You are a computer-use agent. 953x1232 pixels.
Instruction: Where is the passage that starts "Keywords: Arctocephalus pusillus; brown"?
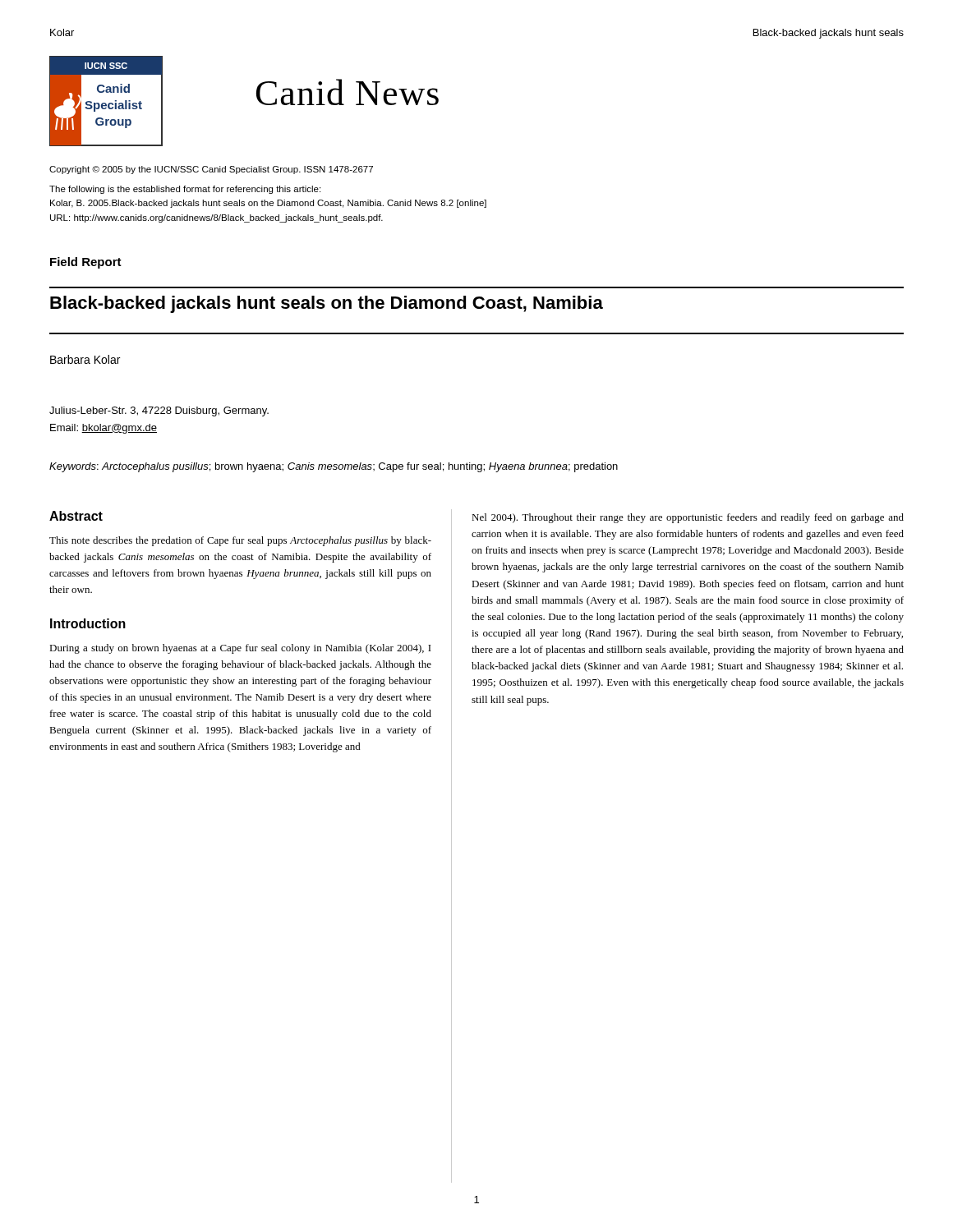click(x=334, y=466)
